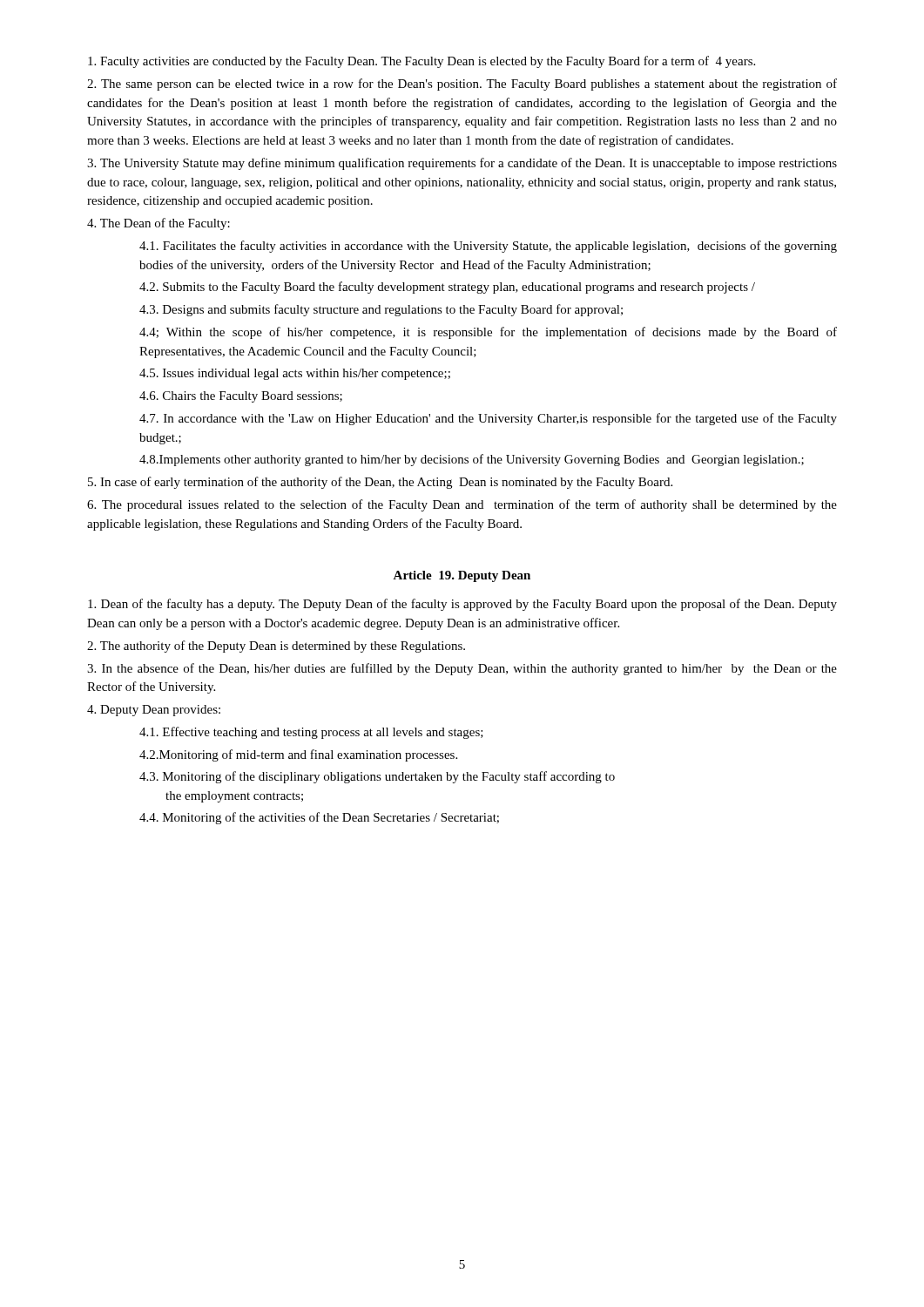Click on the passage starting "4.3. Designs and submits faculty structure and"
Viewport: 924px width, 1307px height.
[x=382, y=309]
